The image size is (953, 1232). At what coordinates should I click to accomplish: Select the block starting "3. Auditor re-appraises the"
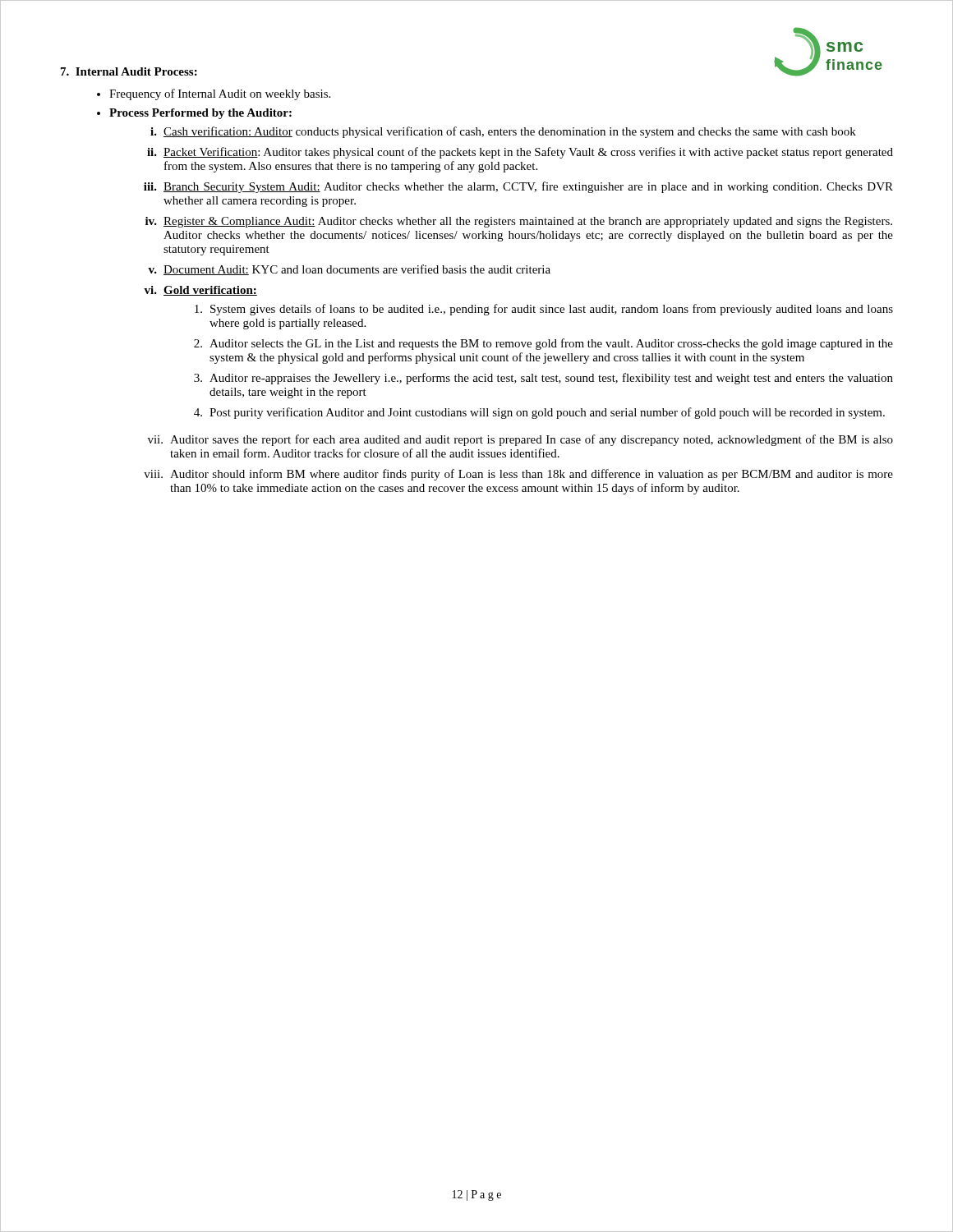coord(536,385)
